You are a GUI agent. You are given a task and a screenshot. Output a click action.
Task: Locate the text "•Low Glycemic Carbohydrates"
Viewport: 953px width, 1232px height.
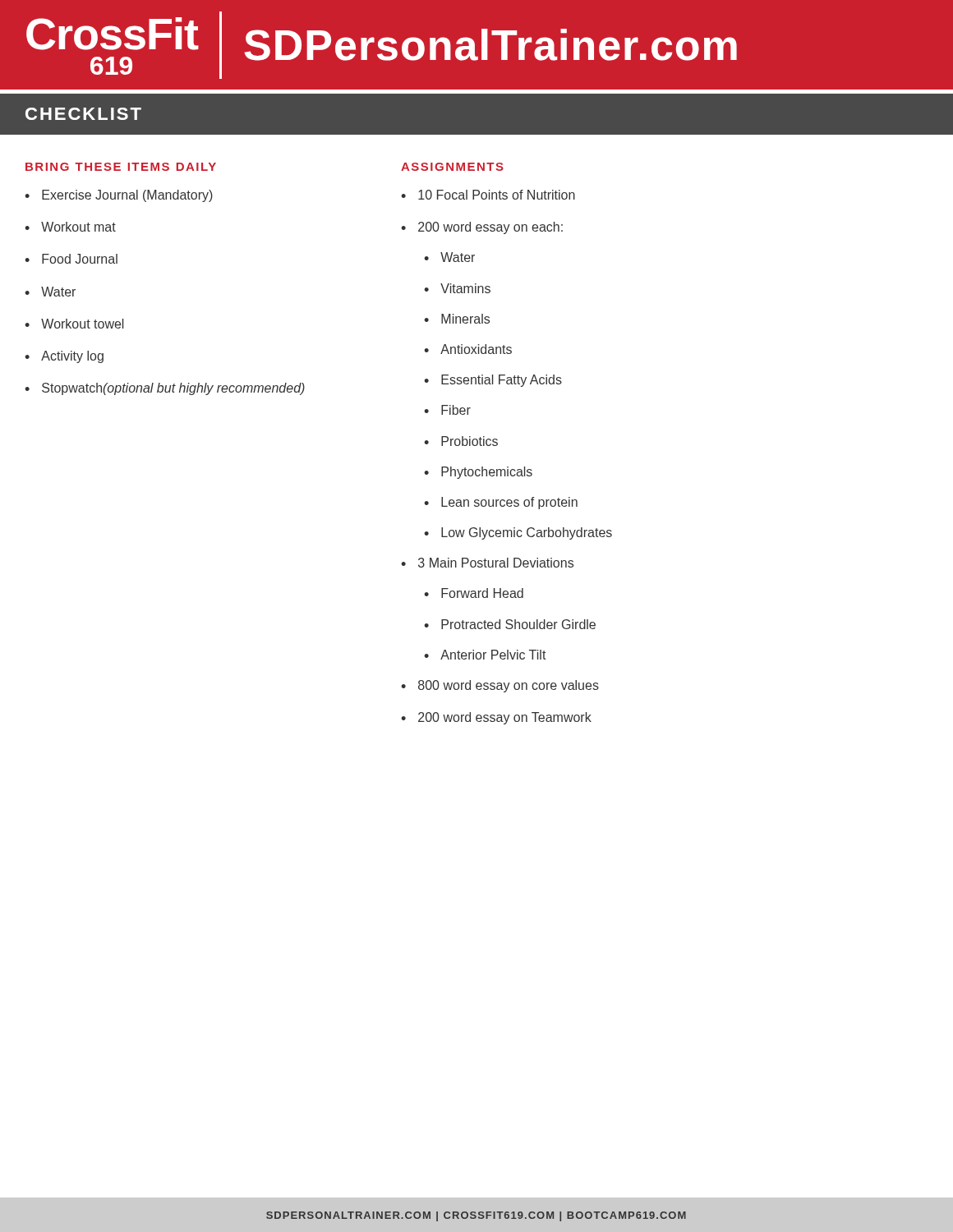click(x=518, y=534)
